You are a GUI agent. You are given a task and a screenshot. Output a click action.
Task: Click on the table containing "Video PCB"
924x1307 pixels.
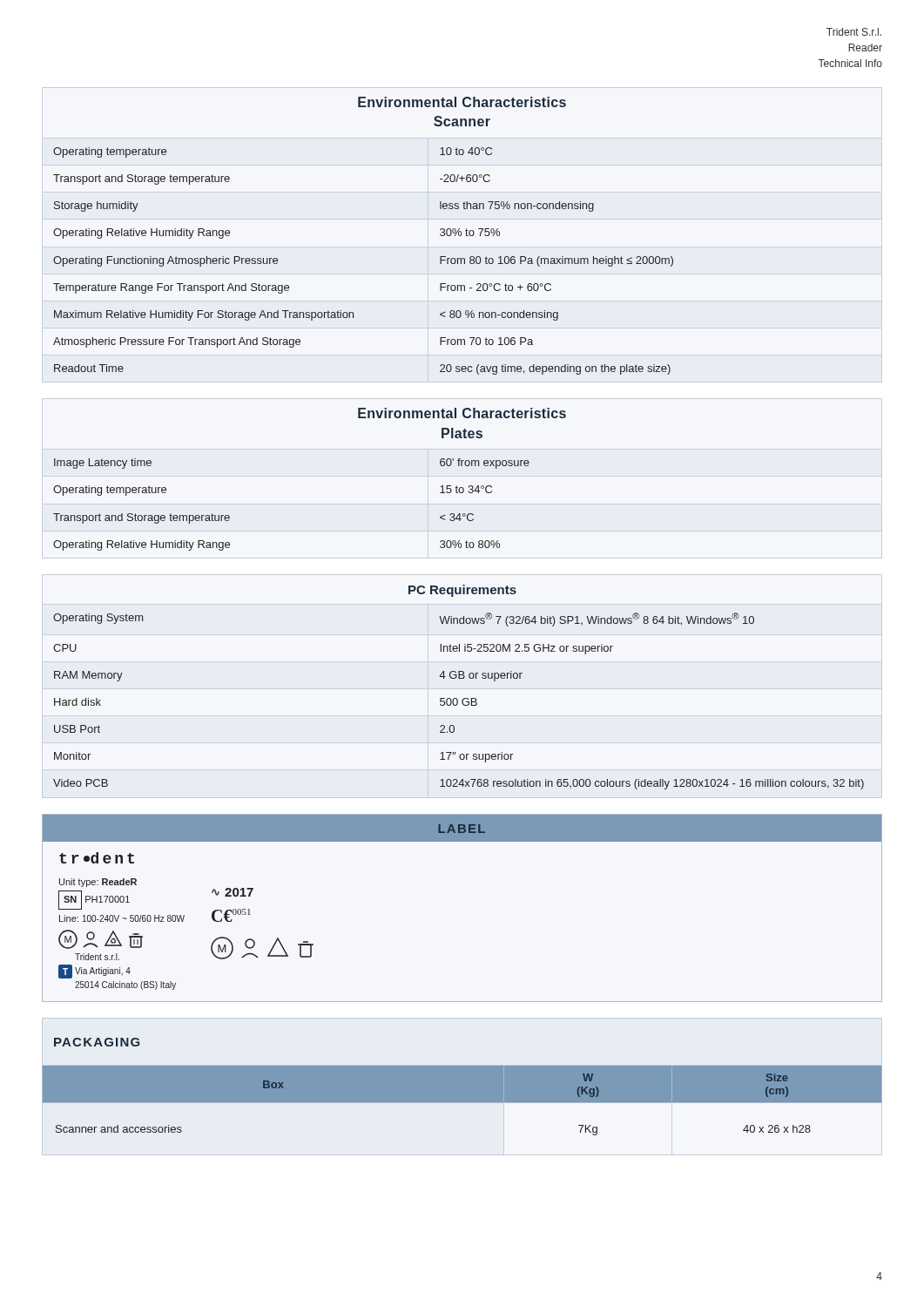462,686
